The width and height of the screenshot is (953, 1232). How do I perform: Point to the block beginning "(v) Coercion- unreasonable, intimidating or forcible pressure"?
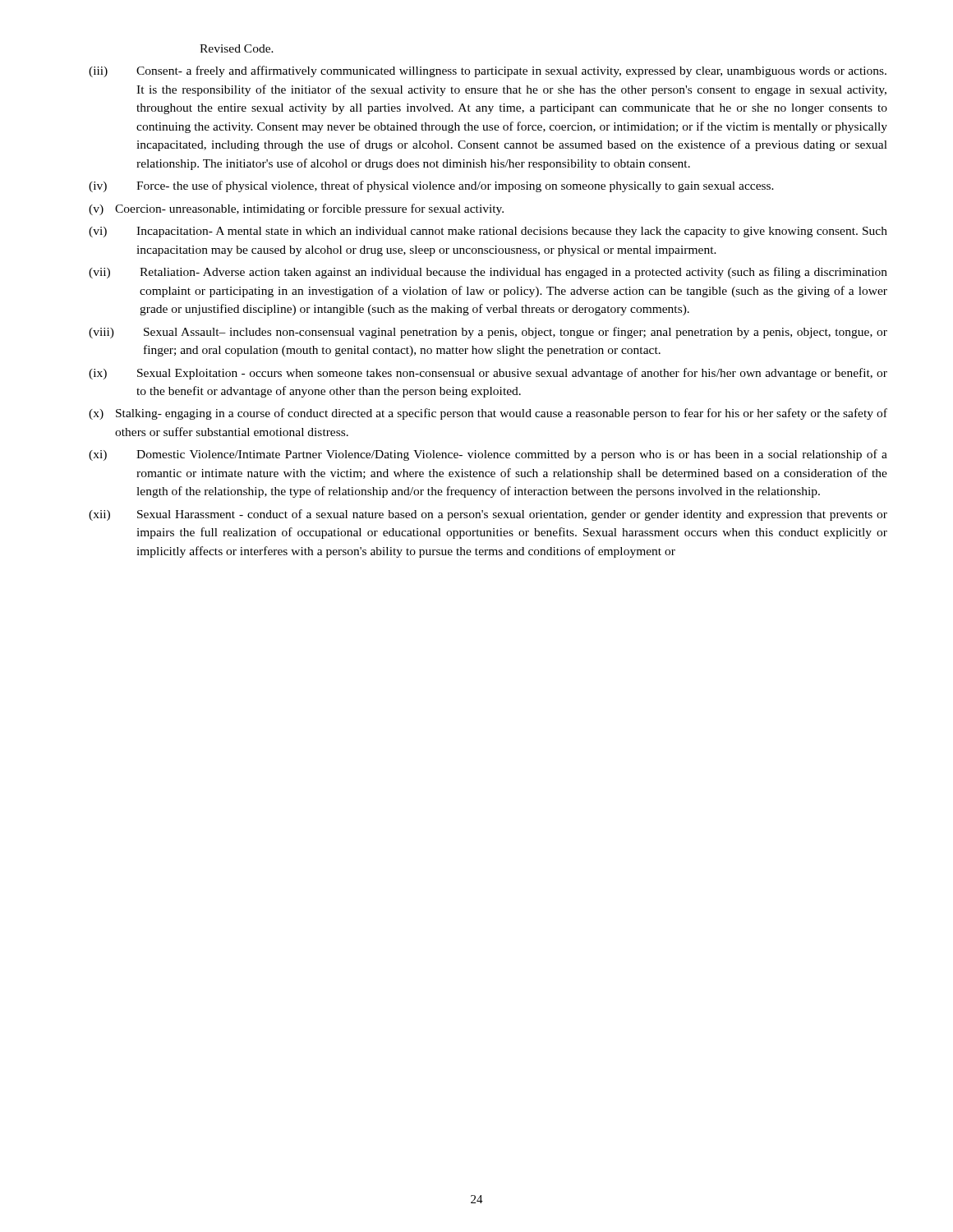pyautogui.click(x=488, y=209)
